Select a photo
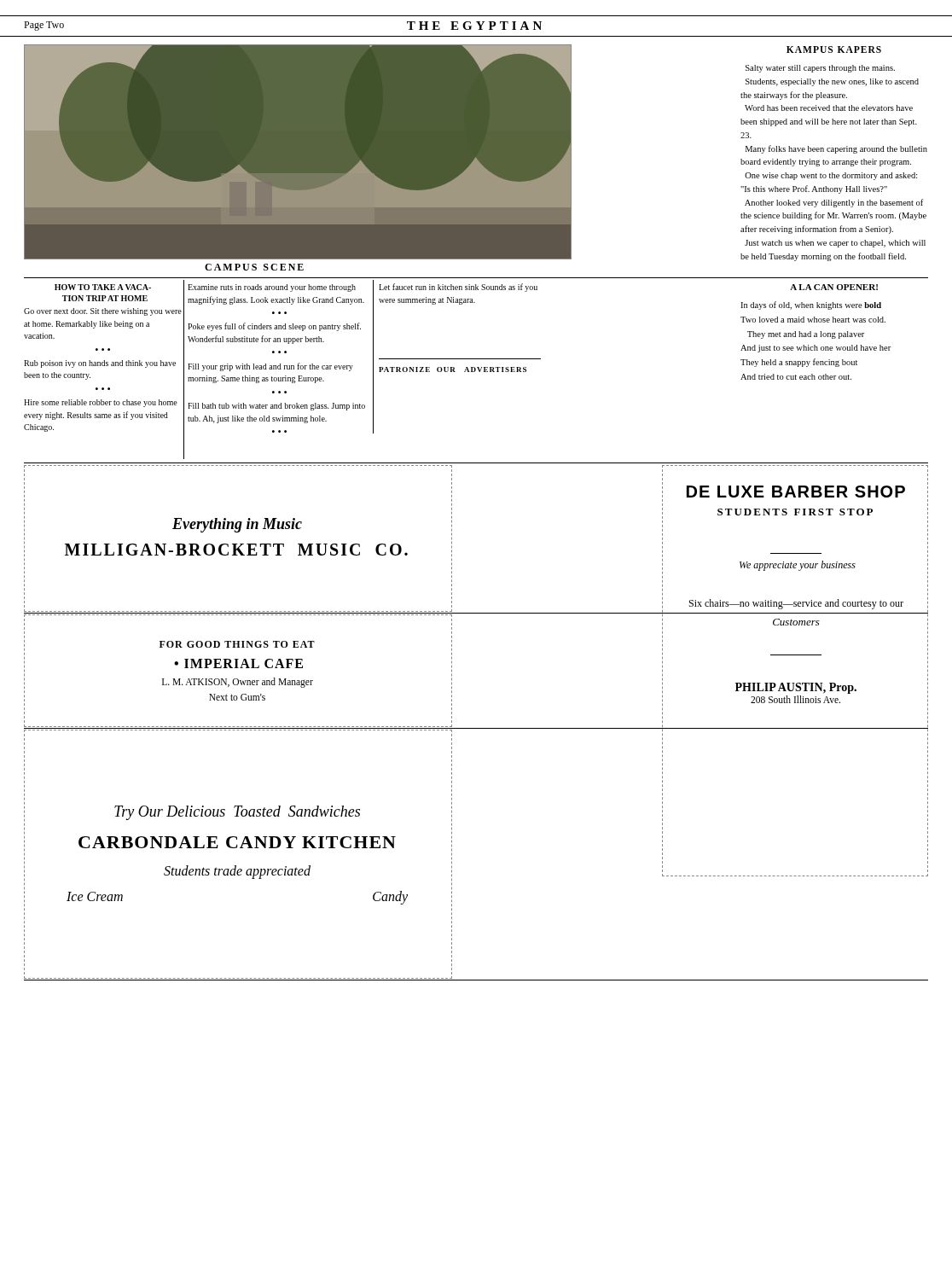Image resolution: width=952 pixels, height=1280 pixels. tap(298, 152)
